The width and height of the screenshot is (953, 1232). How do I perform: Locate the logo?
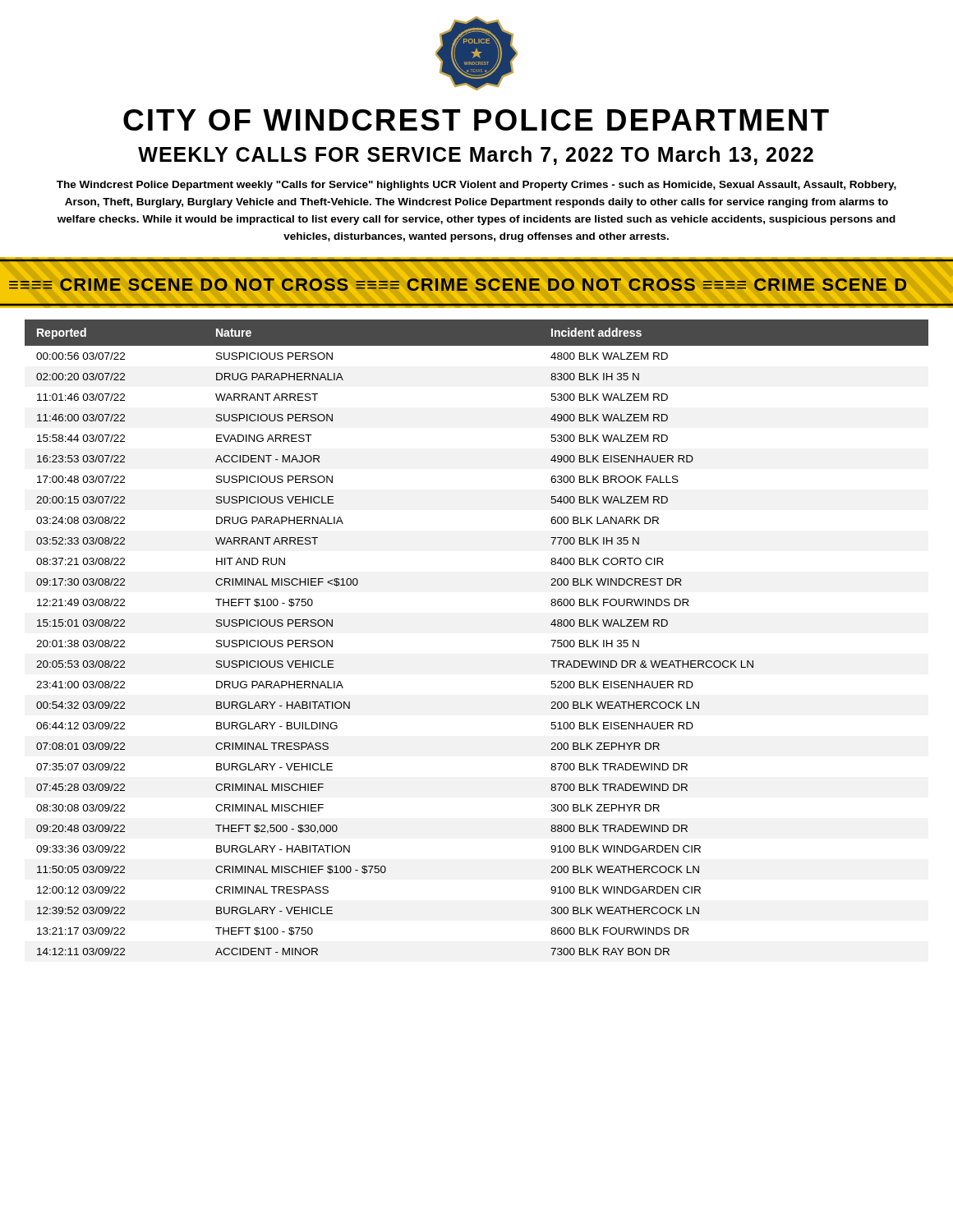476,48
